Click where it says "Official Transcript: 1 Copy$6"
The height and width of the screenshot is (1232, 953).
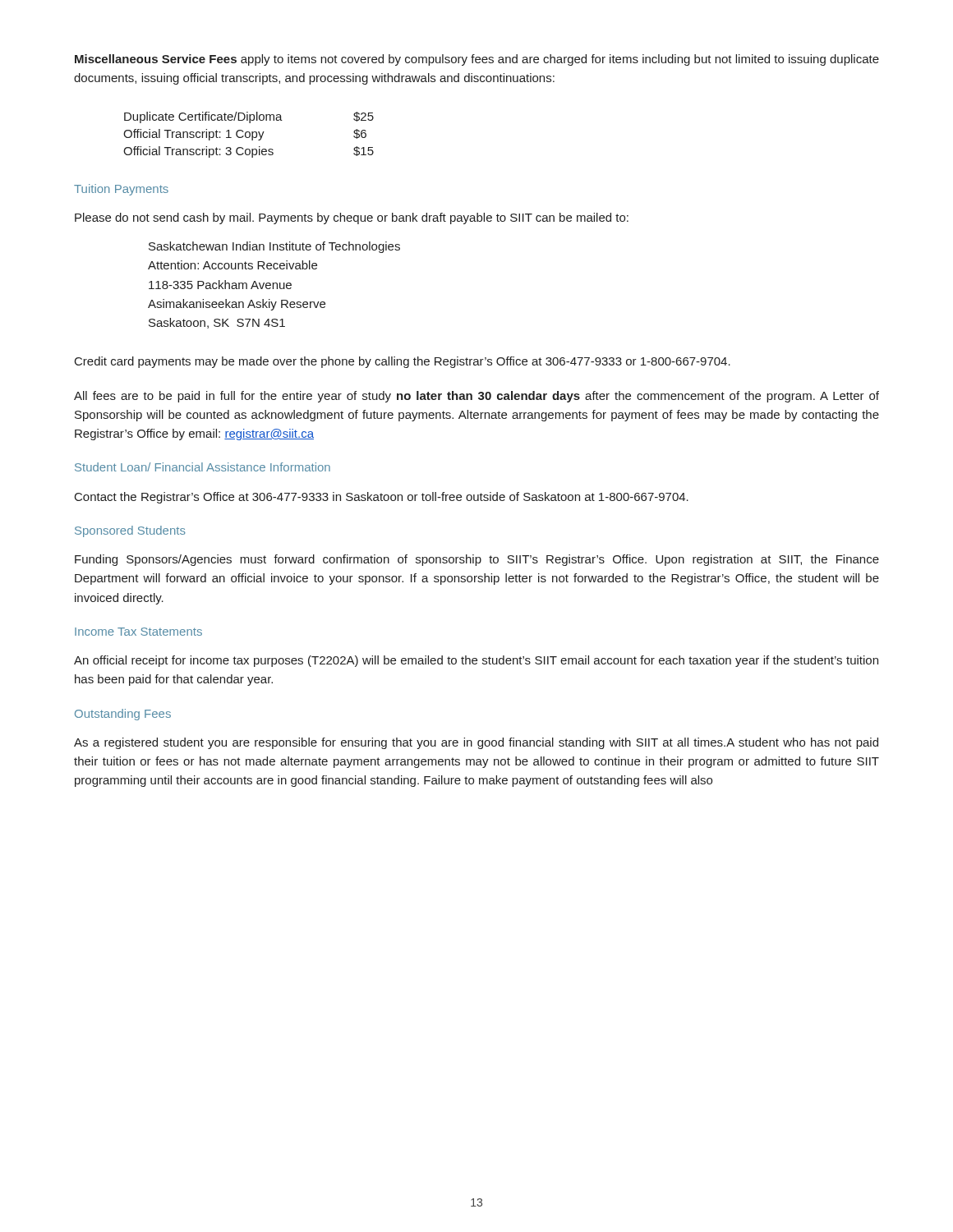pyautogui.click(x=263, y=133)
